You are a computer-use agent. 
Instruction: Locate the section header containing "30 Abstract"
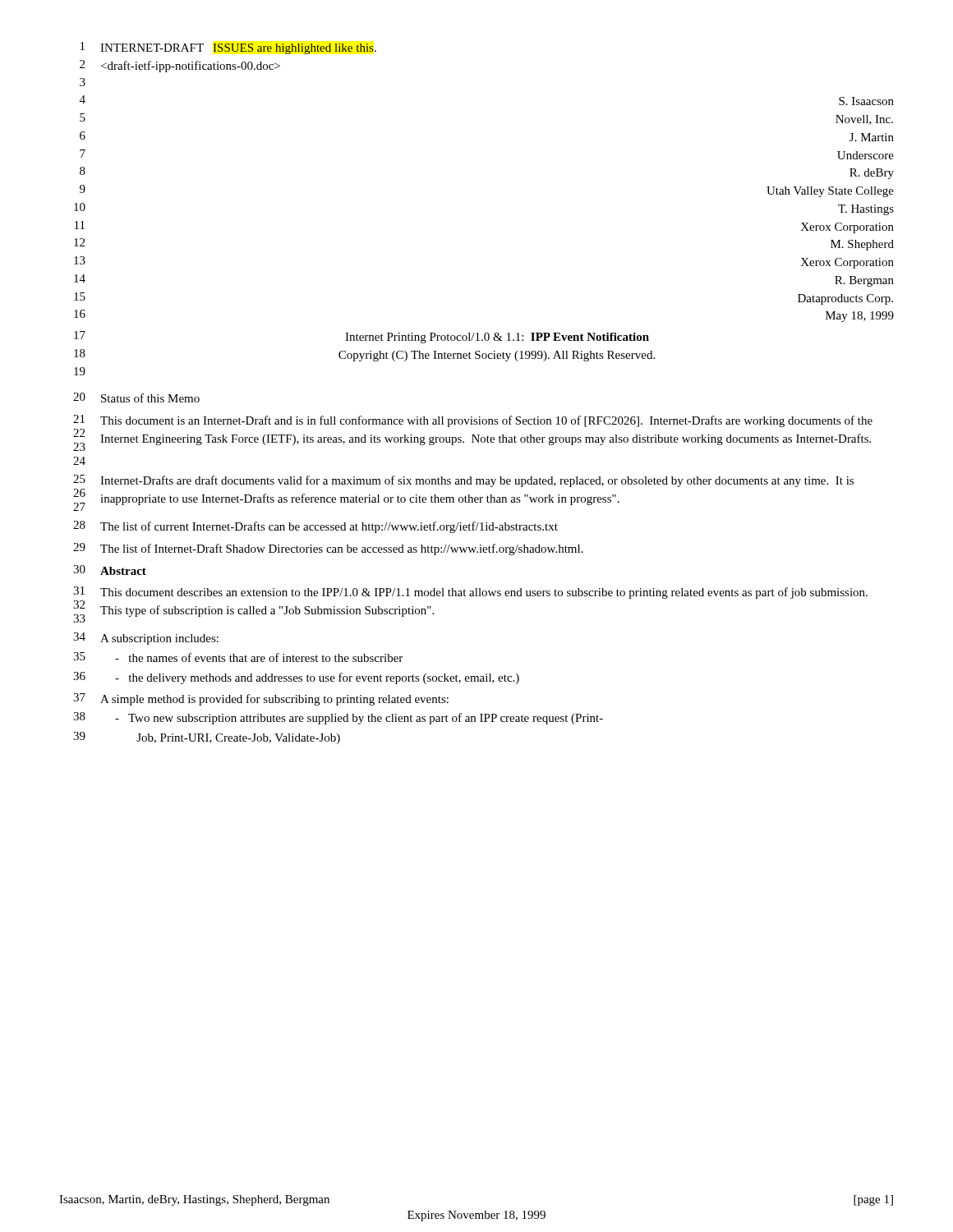point(110,570)
